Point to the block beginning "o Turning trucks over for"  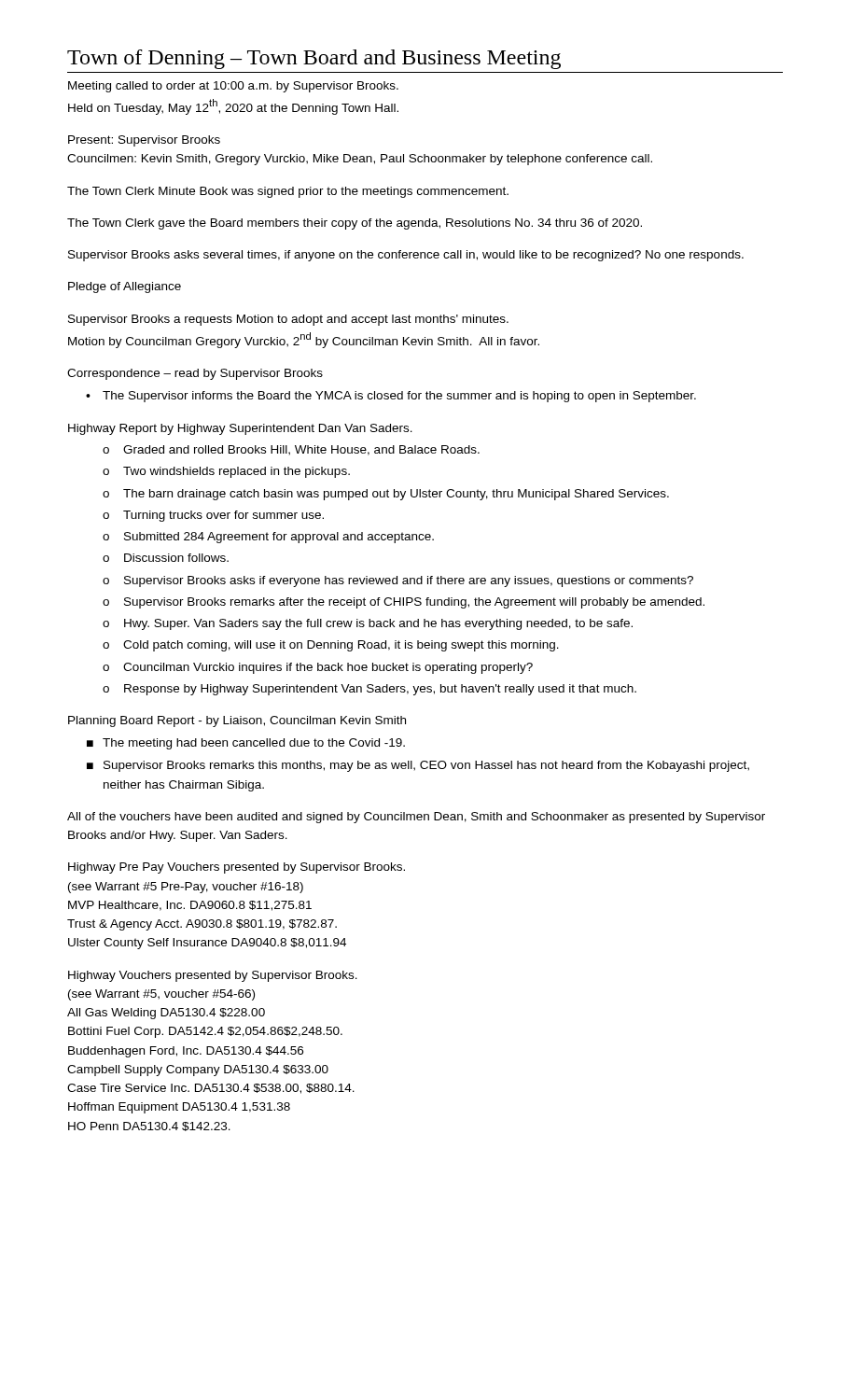click(214, 515)
